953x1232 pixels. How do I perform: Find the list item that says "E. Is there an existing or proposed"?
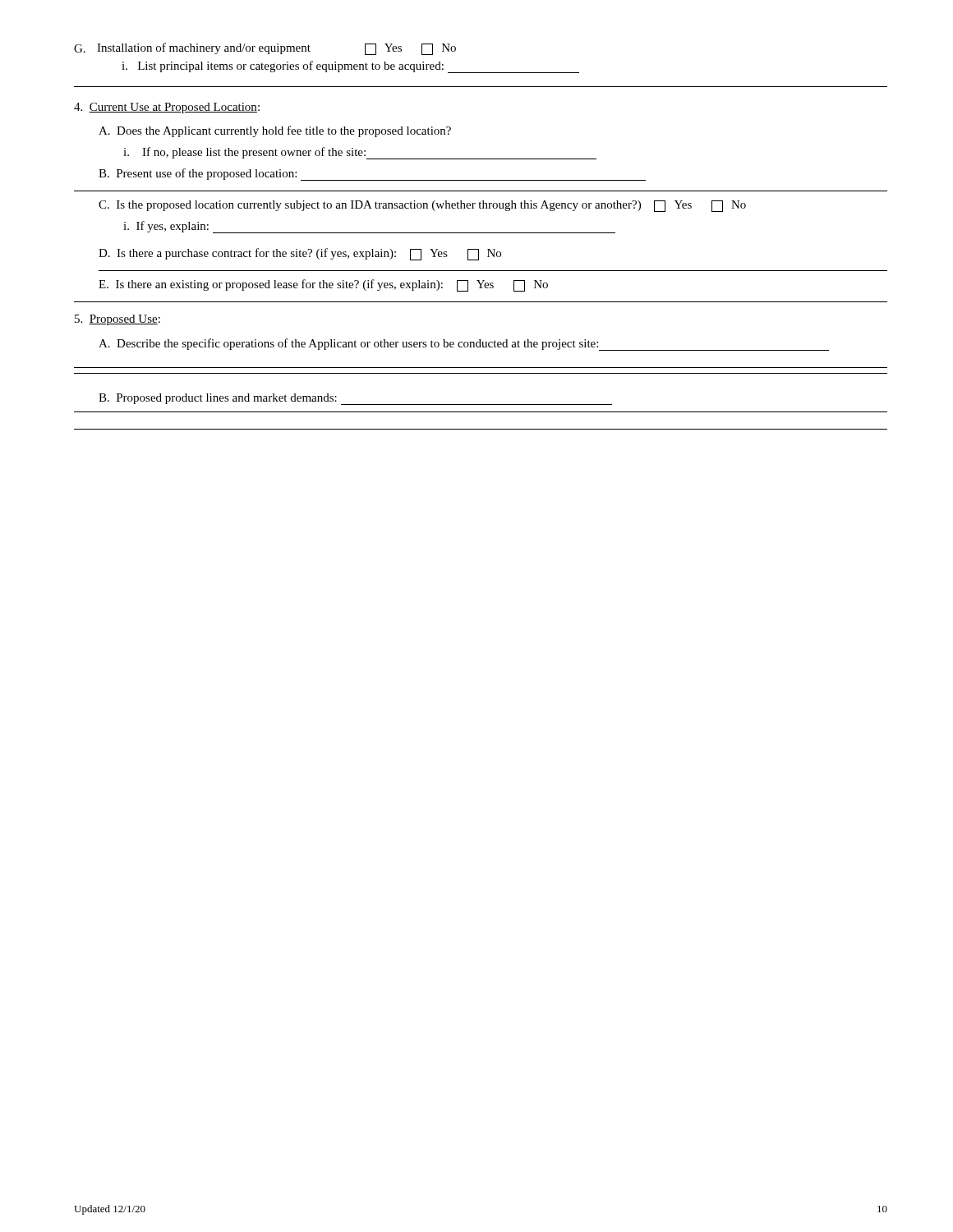tap(324, 284)
